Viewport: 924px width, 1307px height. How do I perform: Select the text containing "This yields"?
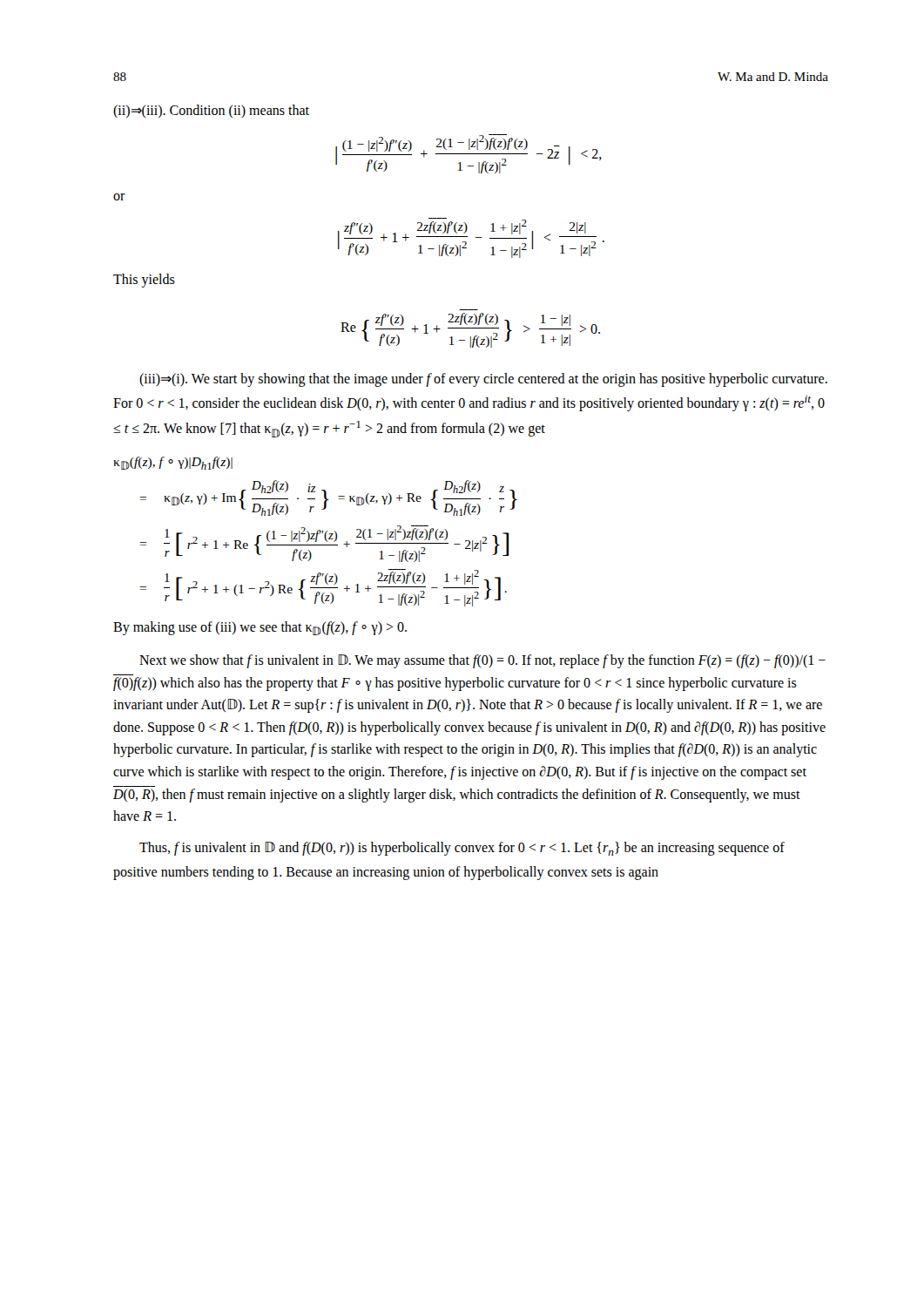144,280
